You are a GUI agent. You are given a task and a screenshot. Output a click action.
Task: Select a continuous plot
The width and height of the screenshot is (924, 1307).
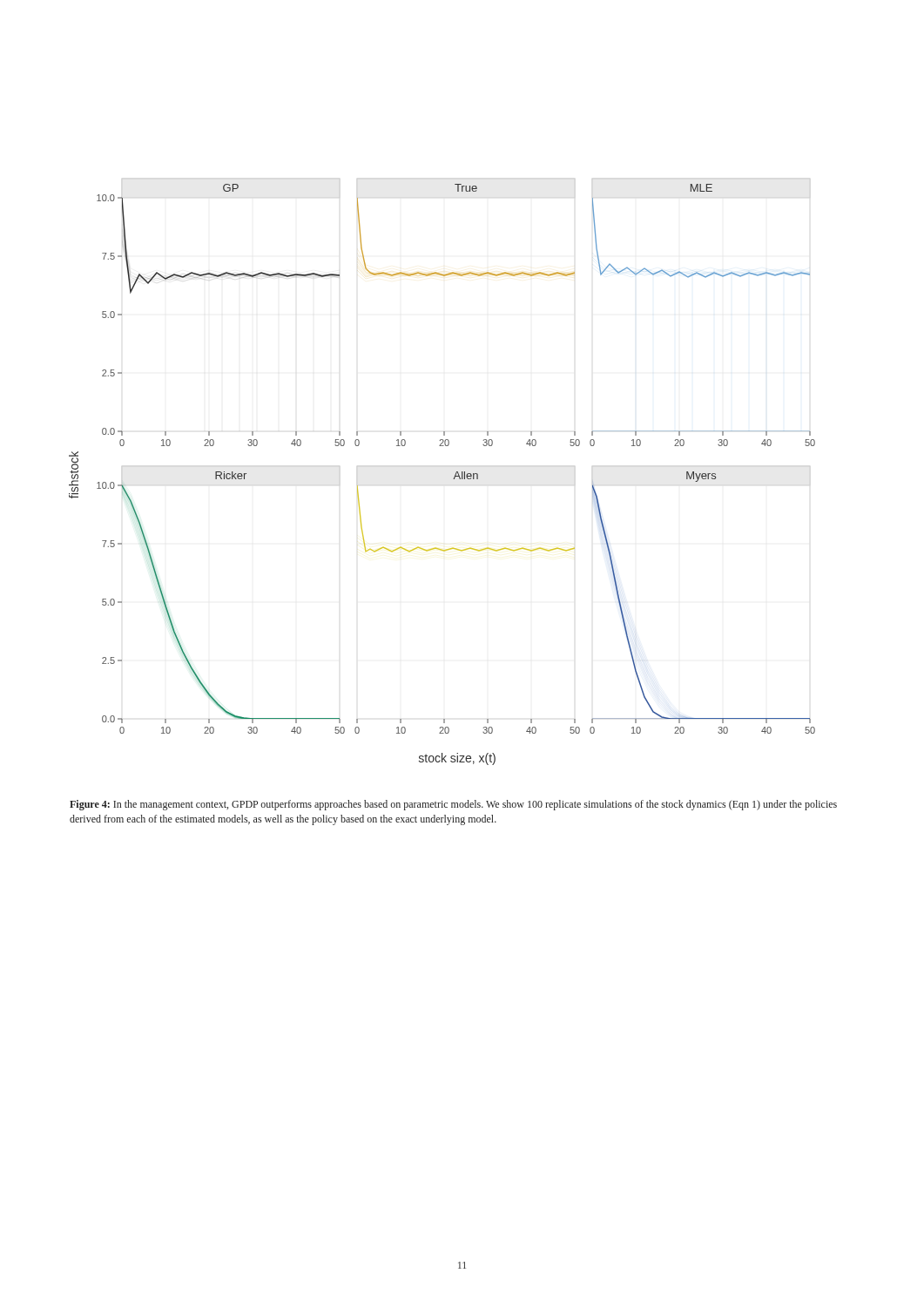tap(457, 466)
